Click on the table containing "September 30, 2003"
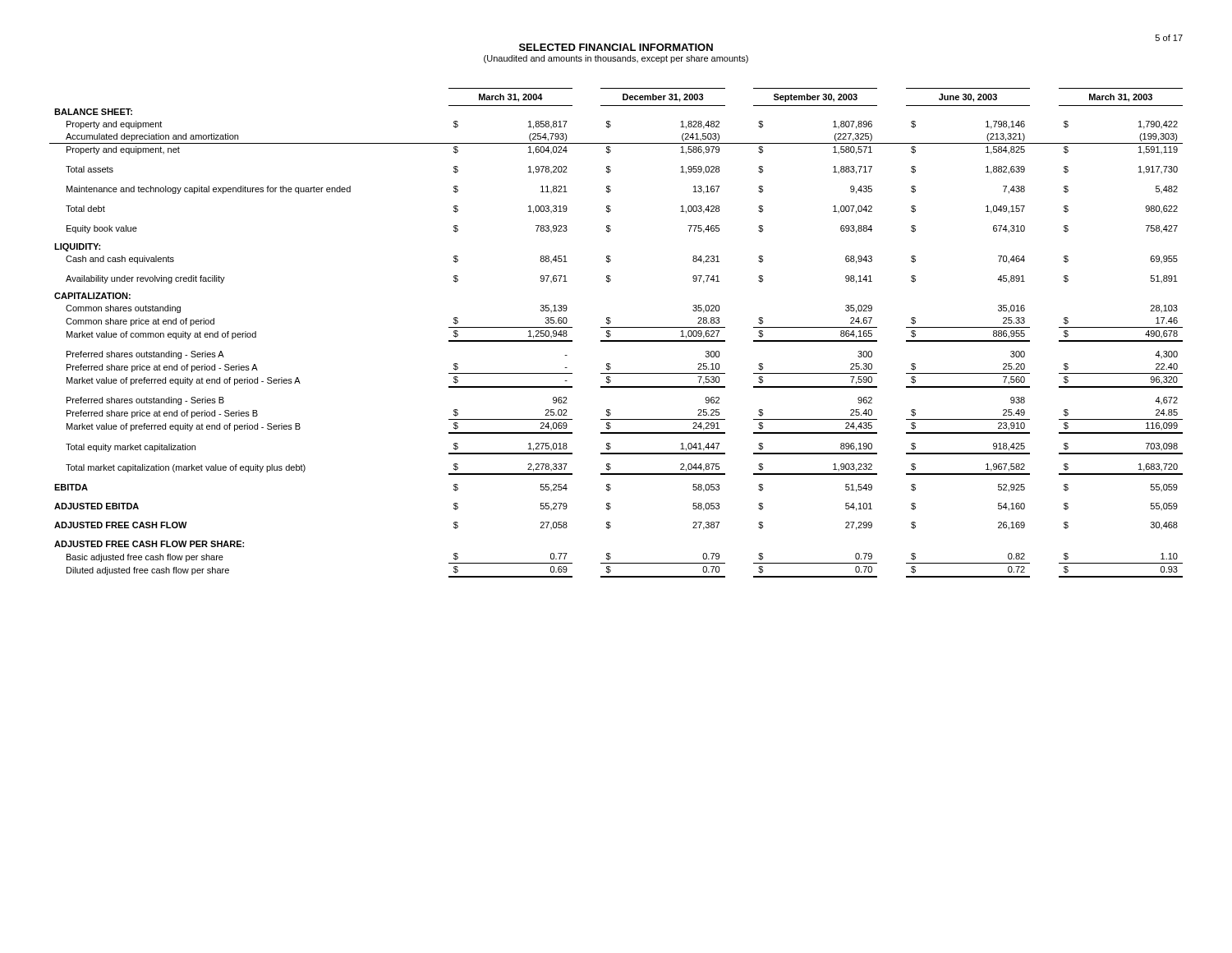The image size is (1232, 953). pos(616,333)
